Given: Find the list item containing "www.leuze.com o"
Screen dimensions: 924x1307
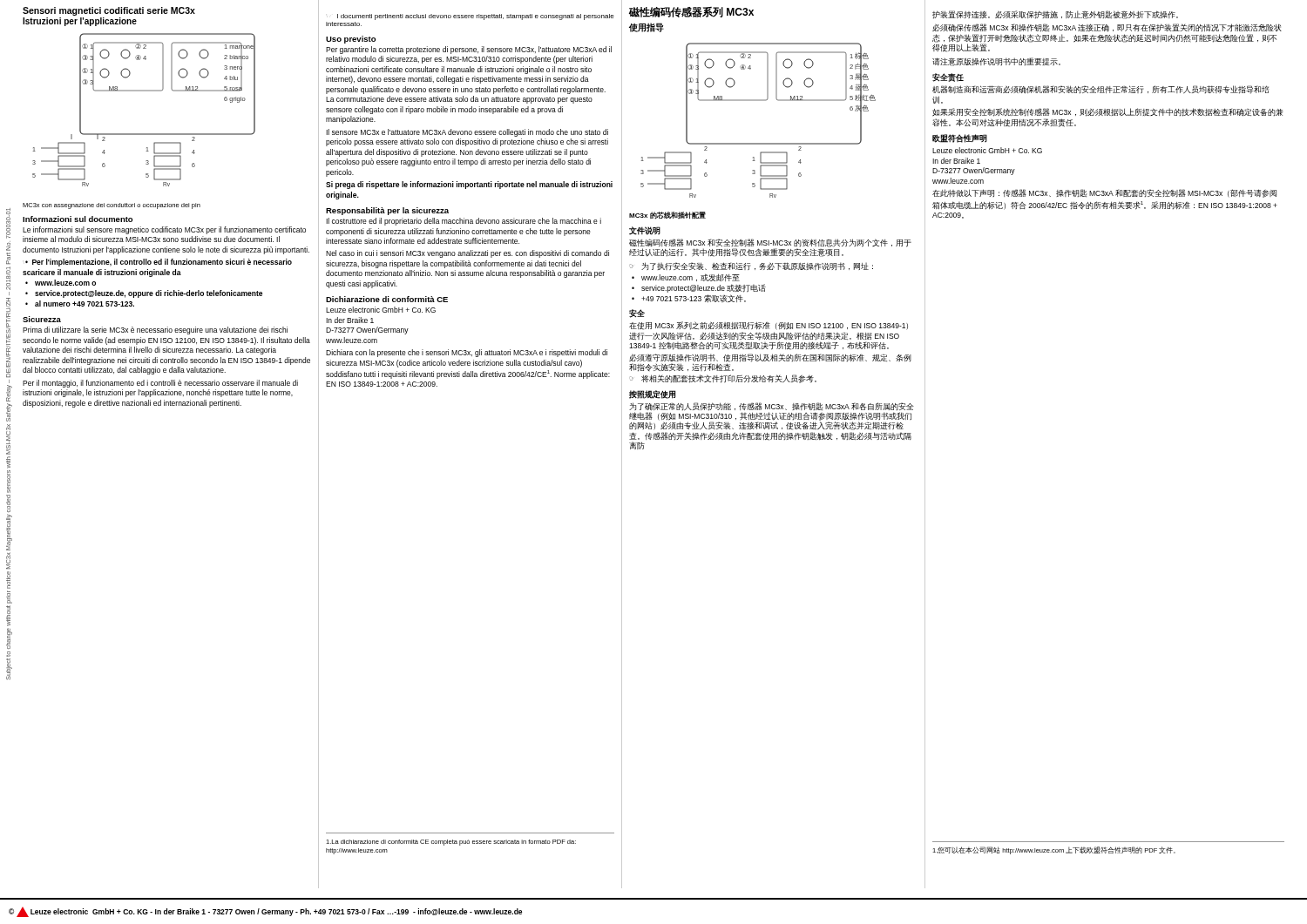Looking at the screenshot, I should click(66, 283).
